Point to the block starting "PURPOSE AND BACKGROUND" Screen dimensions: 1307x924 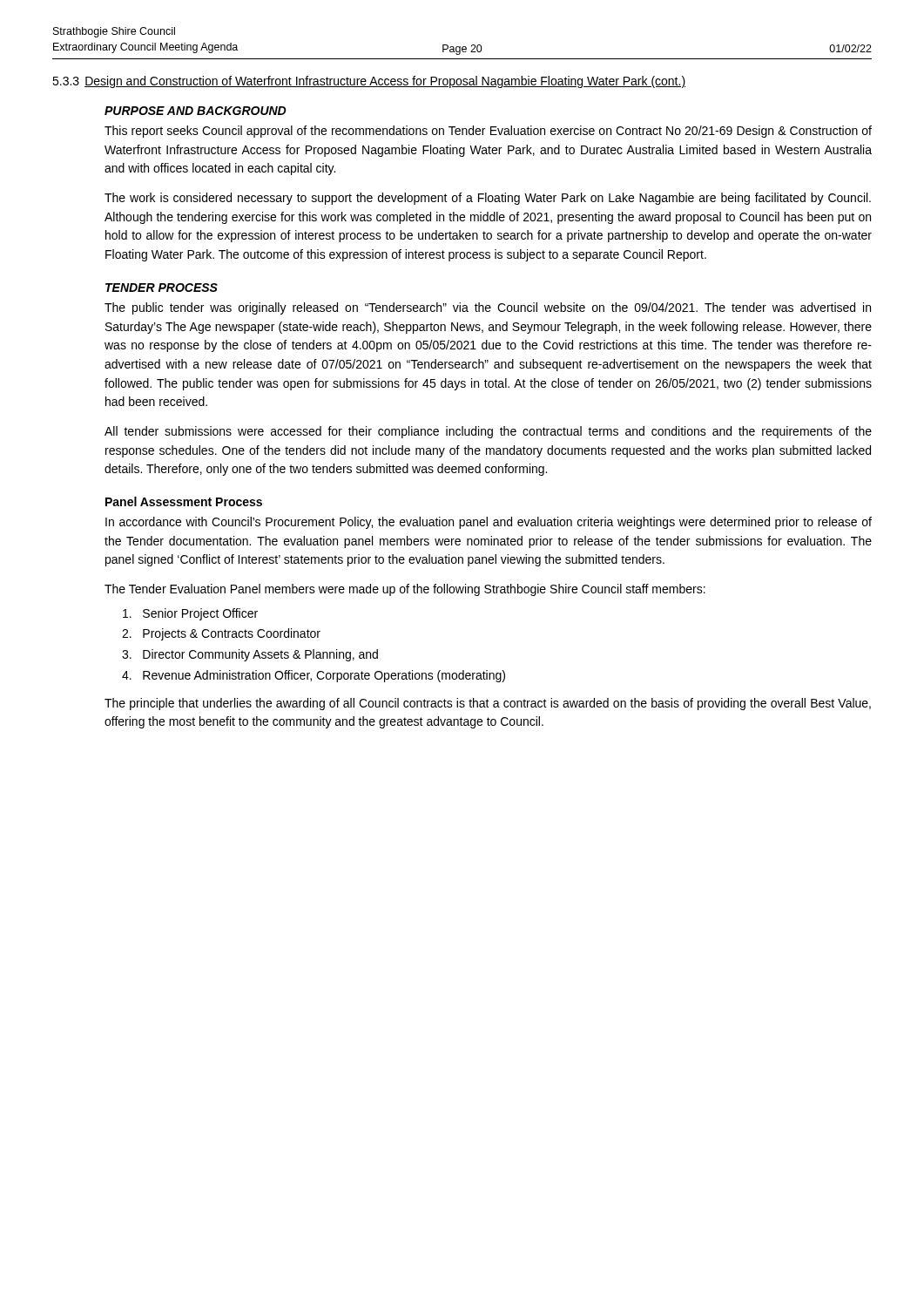point(195,111)
